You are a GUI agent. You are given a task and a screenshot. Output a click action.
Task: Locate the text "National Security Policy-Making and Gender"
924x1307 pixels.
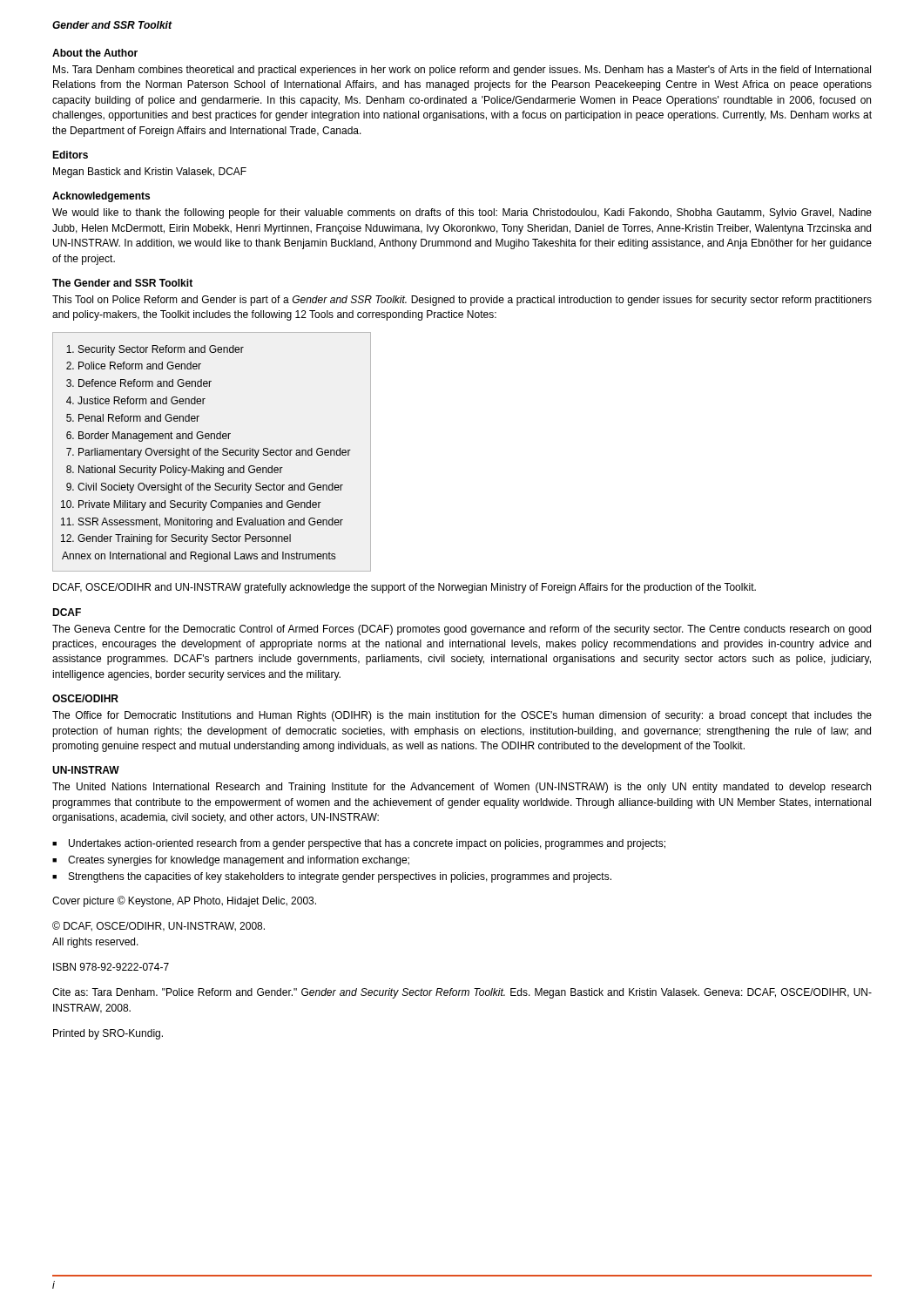(180, 470)
